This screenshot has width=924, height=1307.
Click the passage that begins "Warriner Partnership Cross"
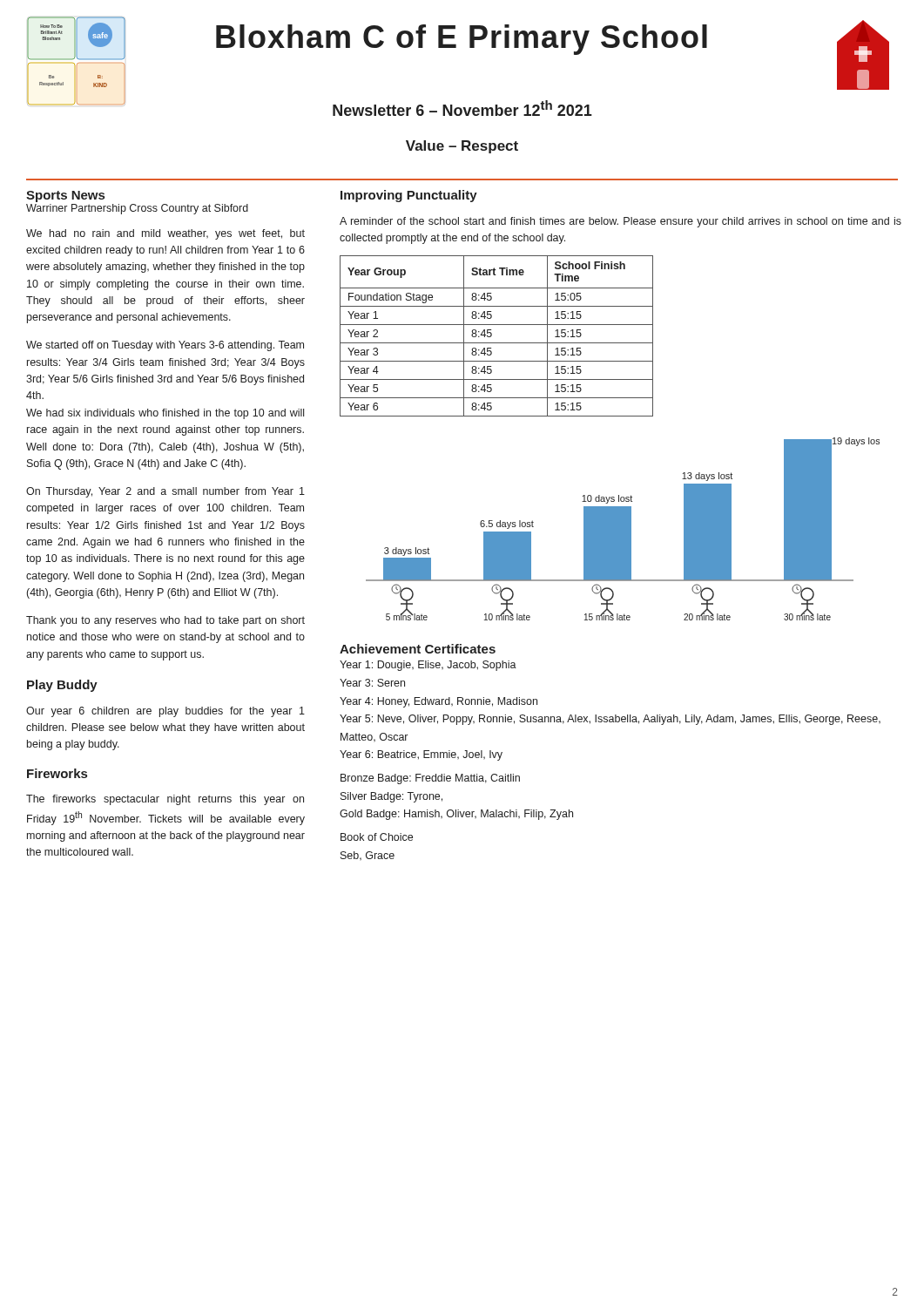(165, 208)
